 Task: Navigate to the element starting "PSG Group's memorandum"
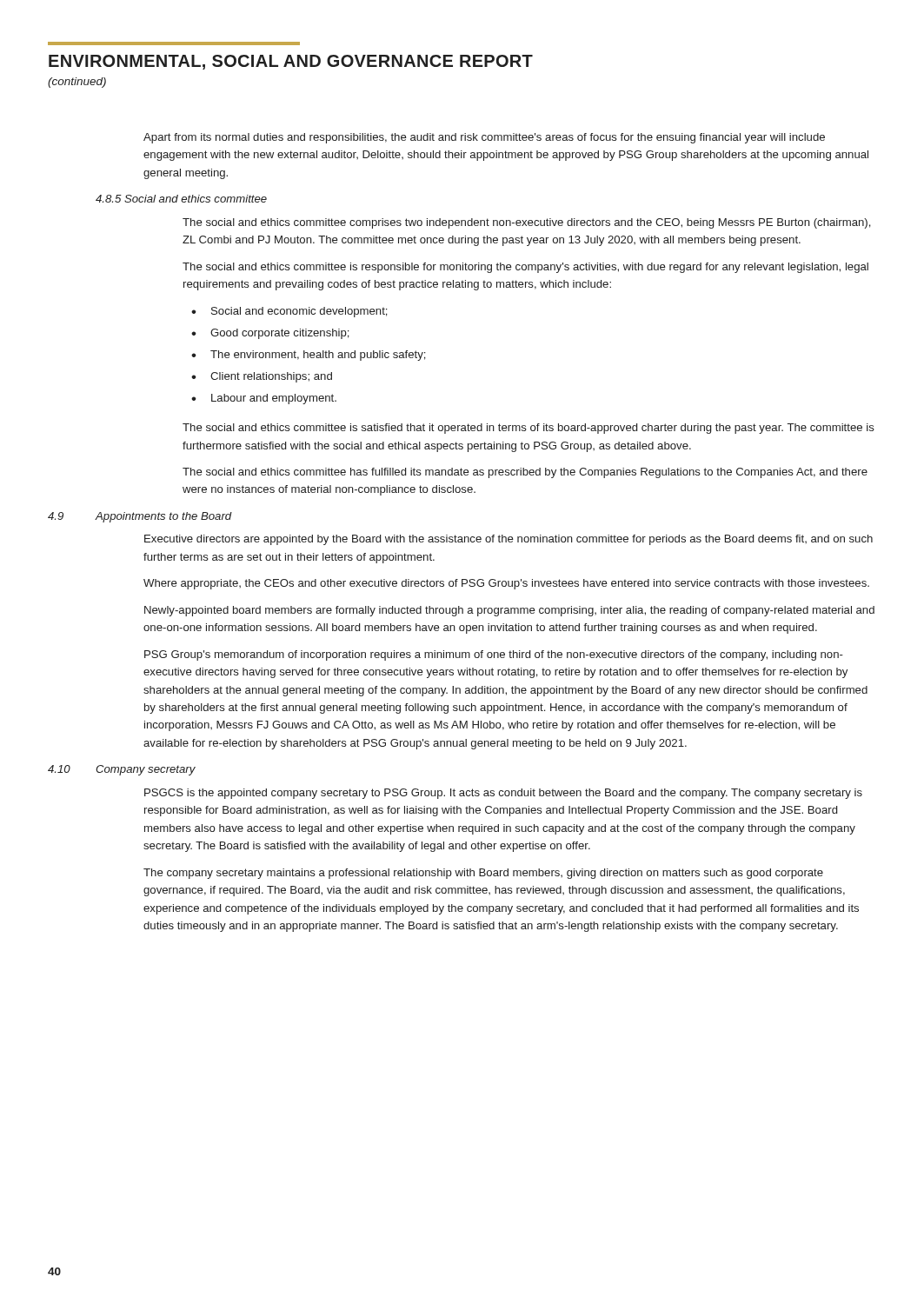[506, 698]
